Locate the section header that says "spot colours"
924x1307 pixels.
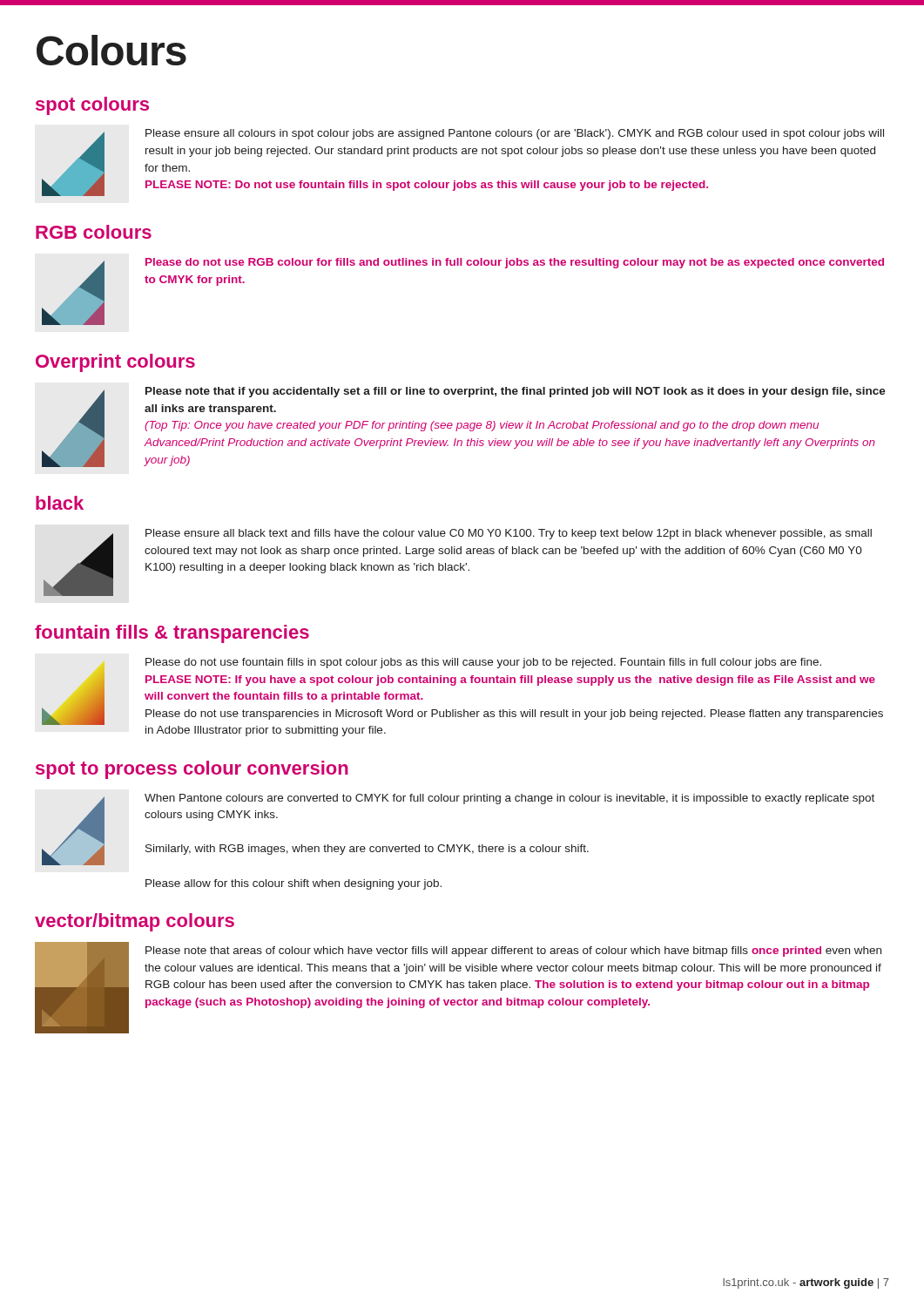92,104
